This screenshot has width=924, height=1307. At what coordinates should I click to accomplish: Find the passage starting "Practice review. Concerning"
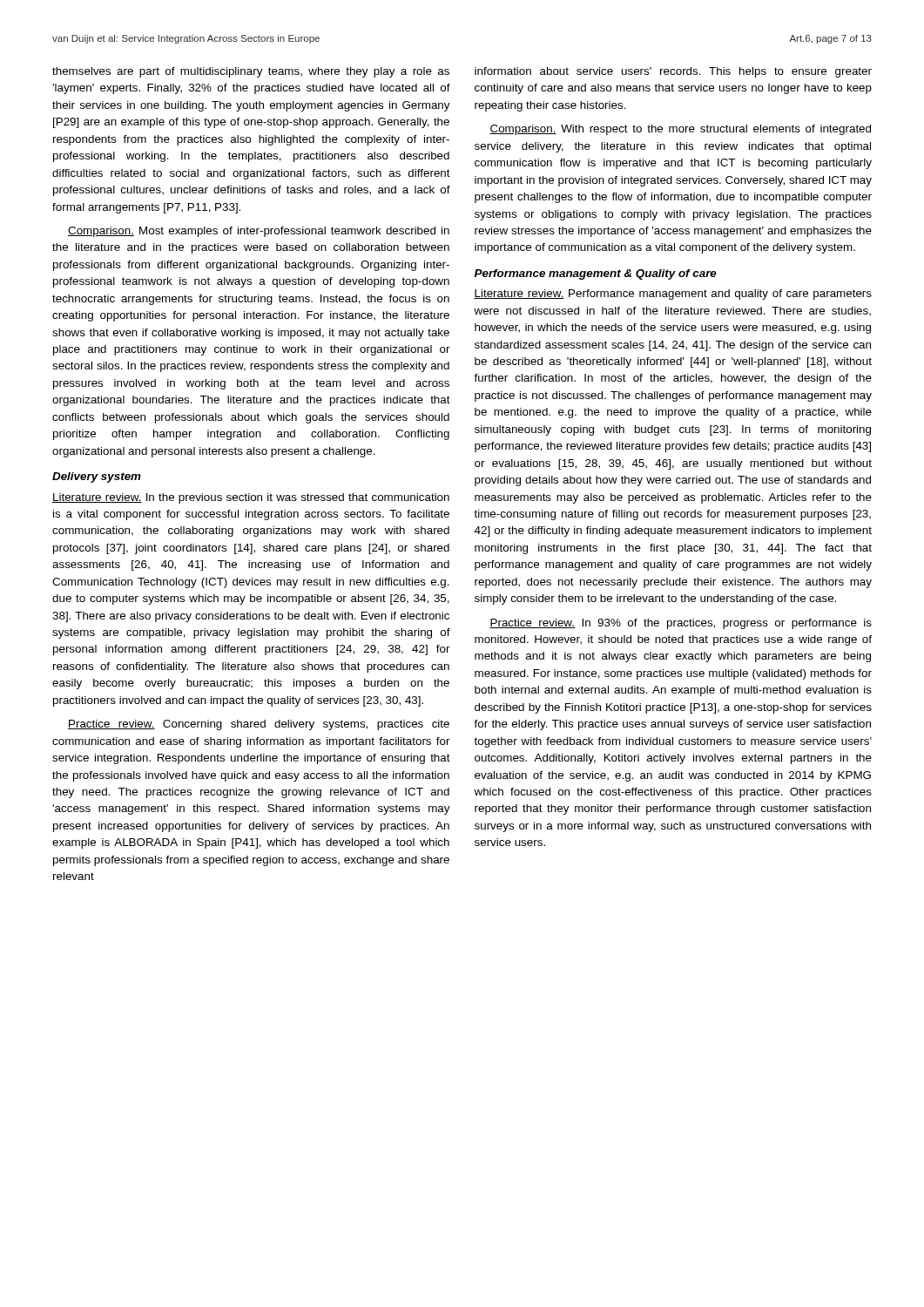(251, 800)
